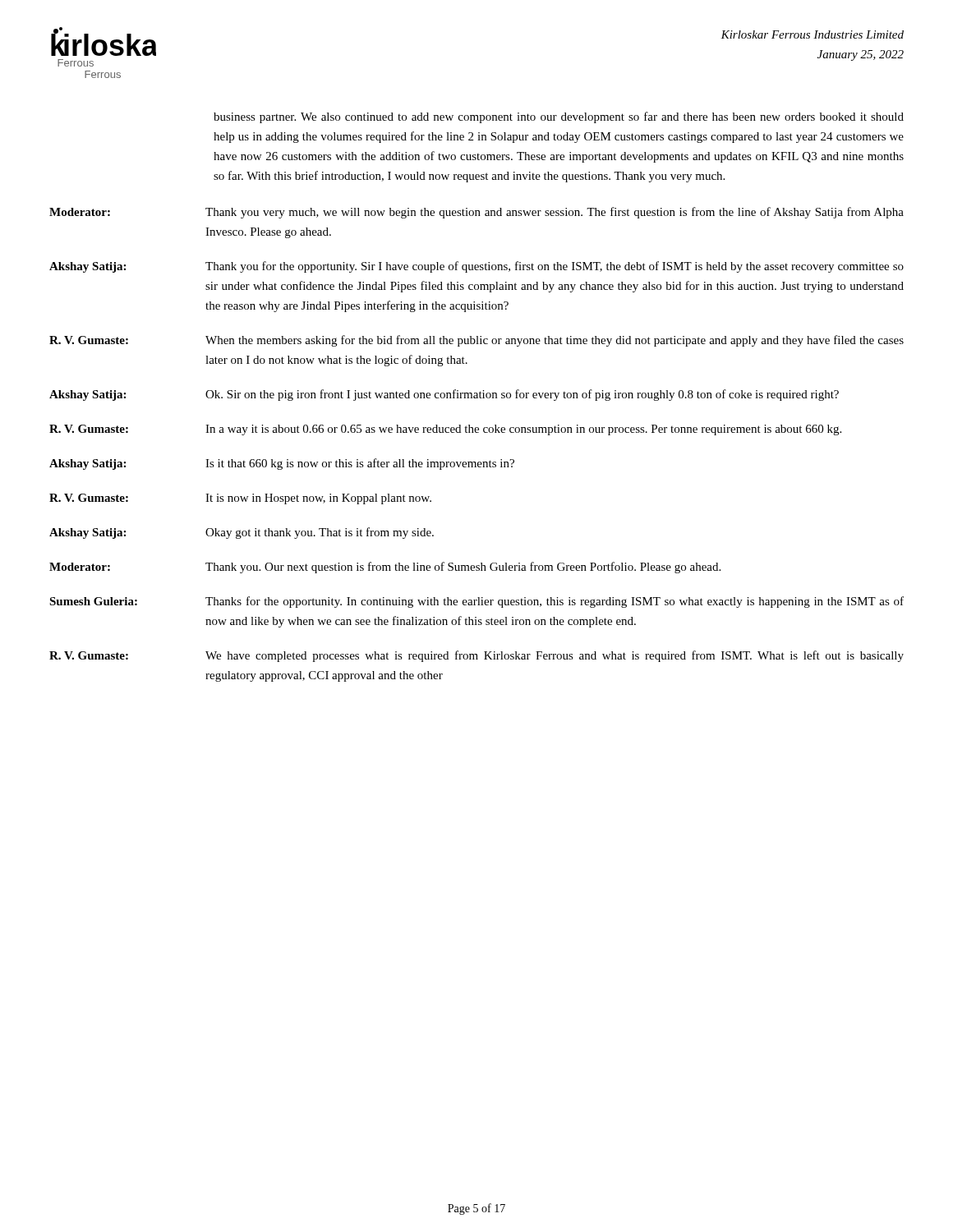Find the region starting "Akshay Satija: Is it that 660 kg is"
Image resolution: width=953 pixels, height=1232 pixels.
[x=476, y=463]
